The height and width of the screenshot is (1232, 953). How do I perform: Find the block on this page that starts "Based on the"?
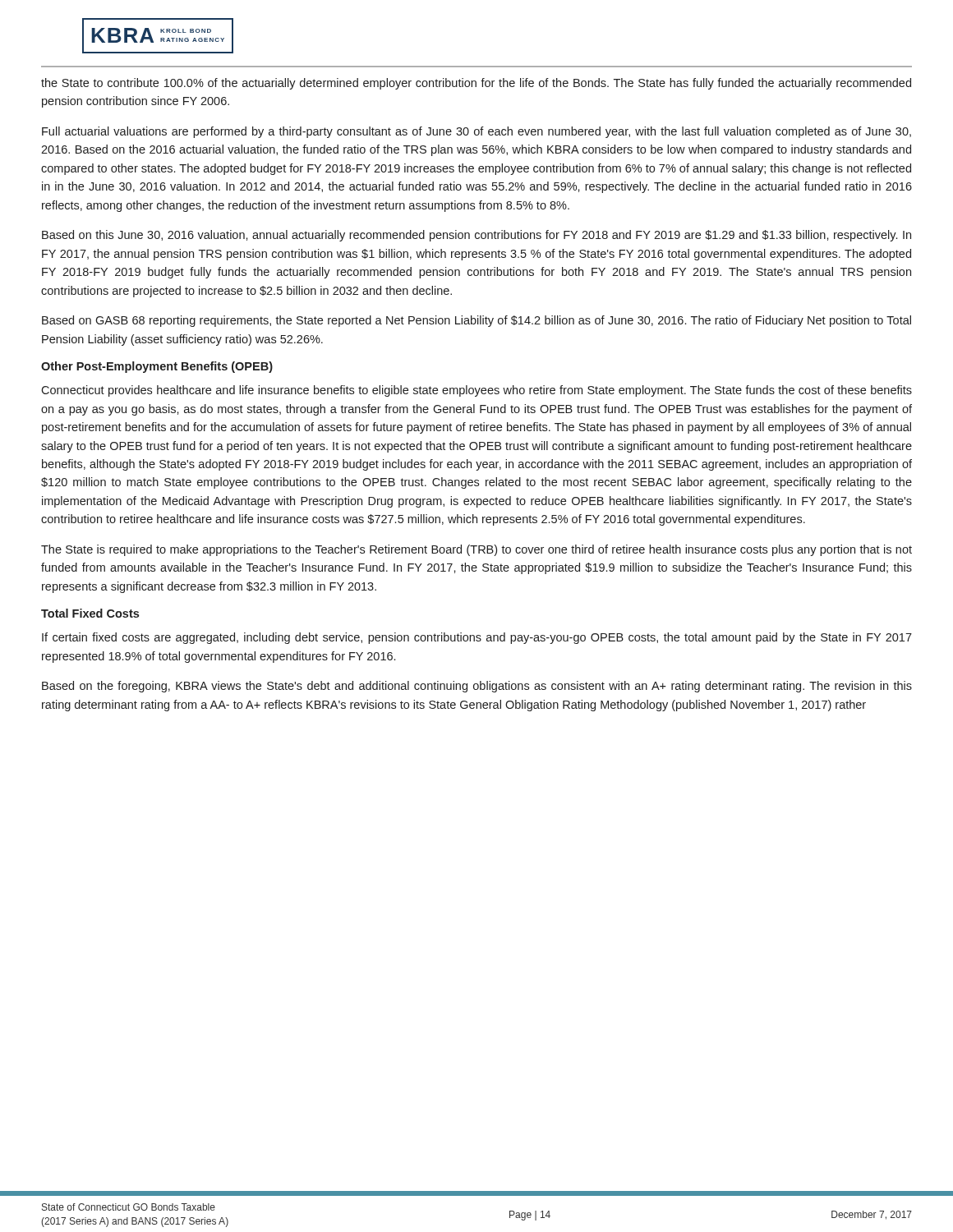click(476, 695)
